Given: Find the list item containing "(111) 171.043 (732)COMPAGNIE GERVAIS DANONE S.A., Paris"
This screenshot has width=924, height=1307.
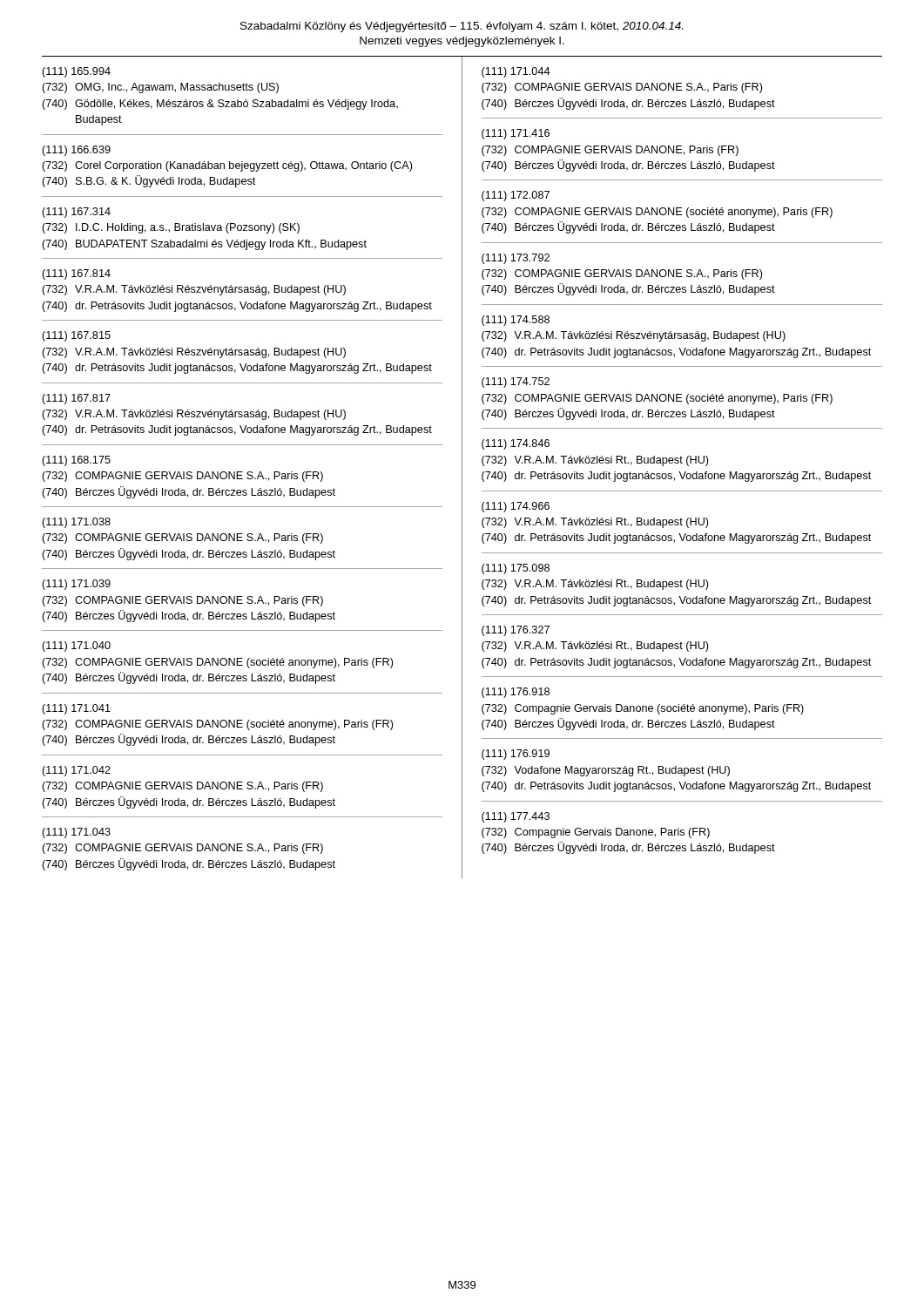Looking at the screenshot, I should [x=242, y=848].
